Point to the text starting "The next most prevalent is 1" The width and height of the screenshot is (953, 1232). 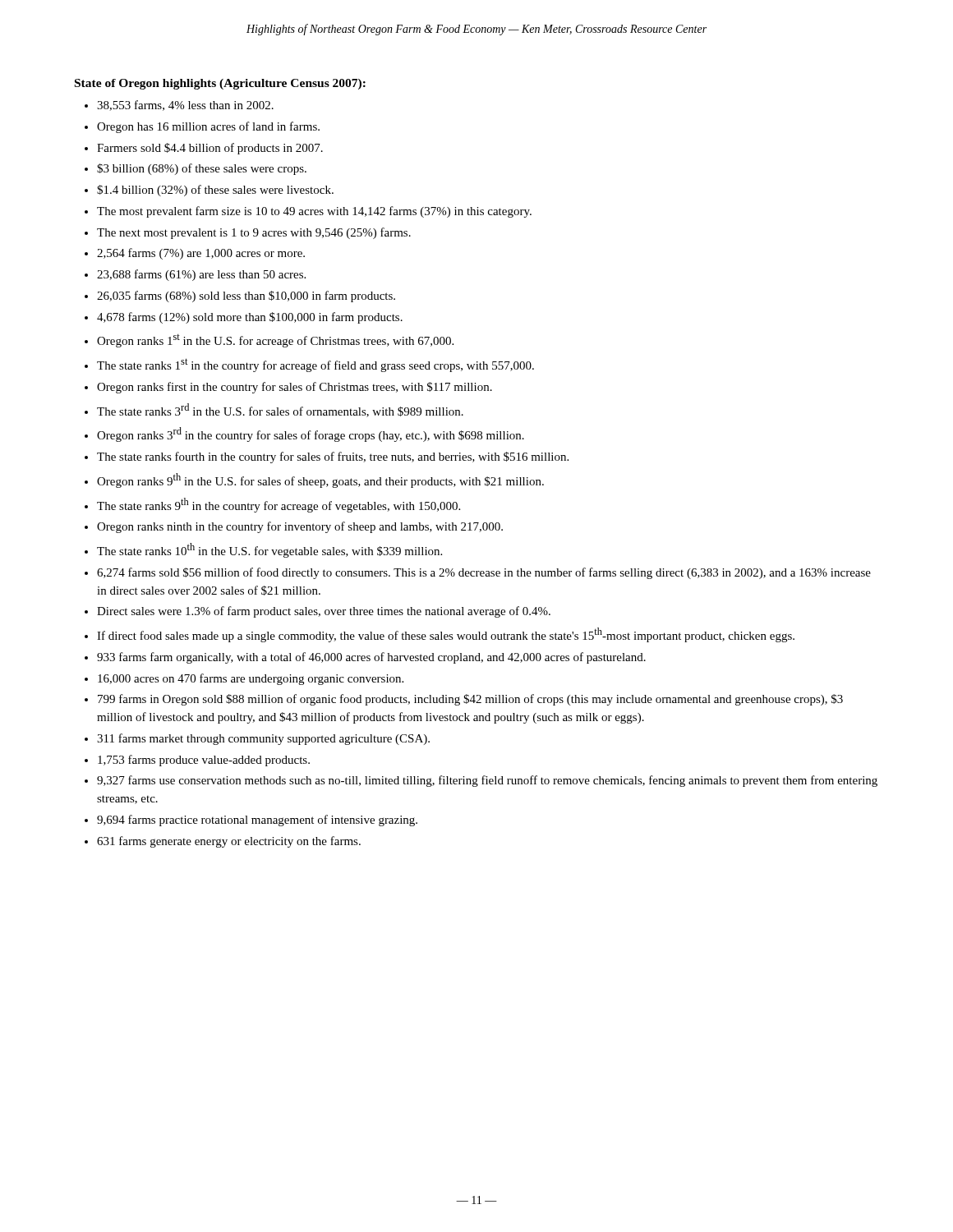(x=254, y=232)
